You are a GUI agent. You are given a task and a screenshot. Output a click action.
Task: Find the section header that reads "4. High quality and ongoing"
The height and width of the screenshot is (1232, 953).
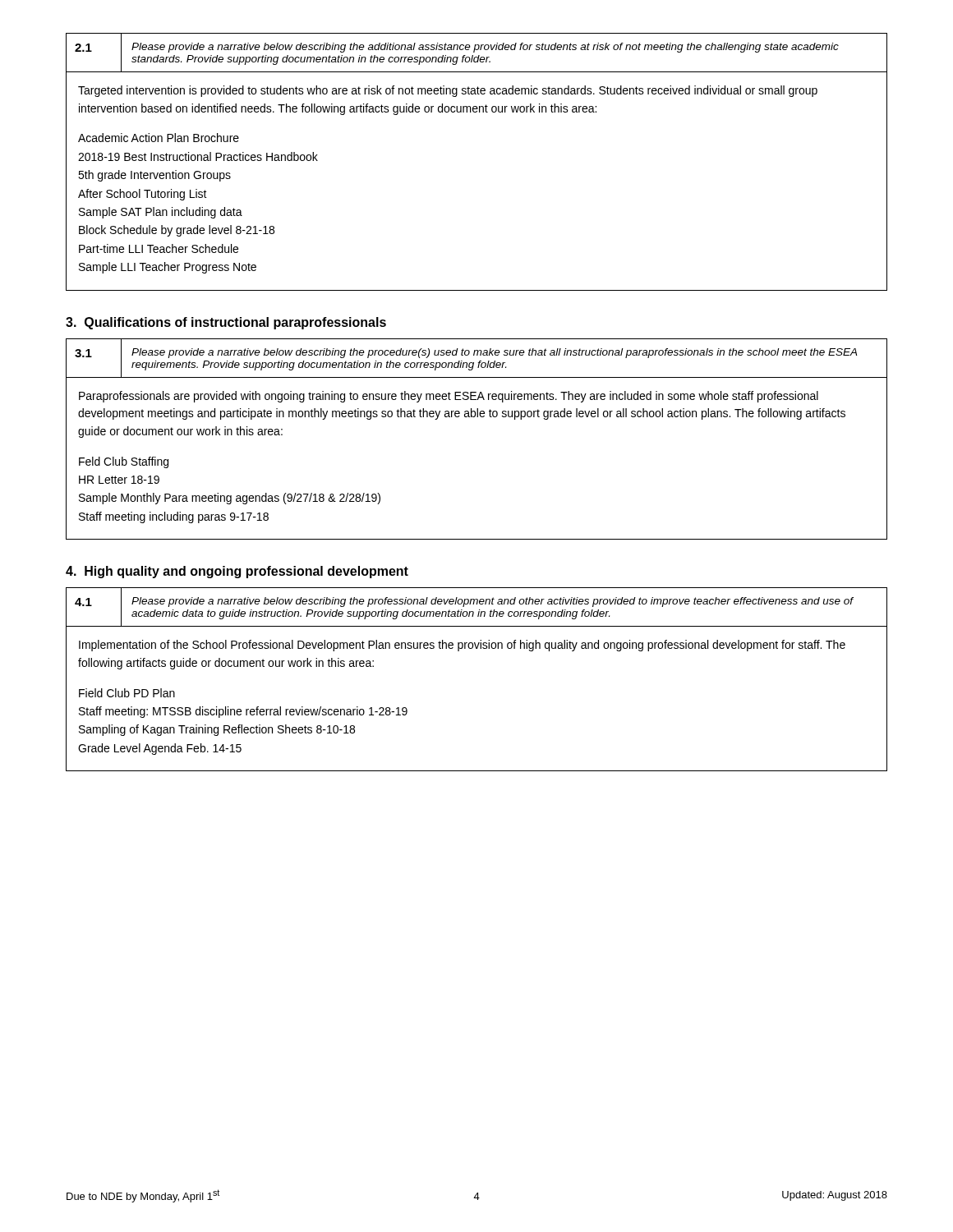[237, 571]
